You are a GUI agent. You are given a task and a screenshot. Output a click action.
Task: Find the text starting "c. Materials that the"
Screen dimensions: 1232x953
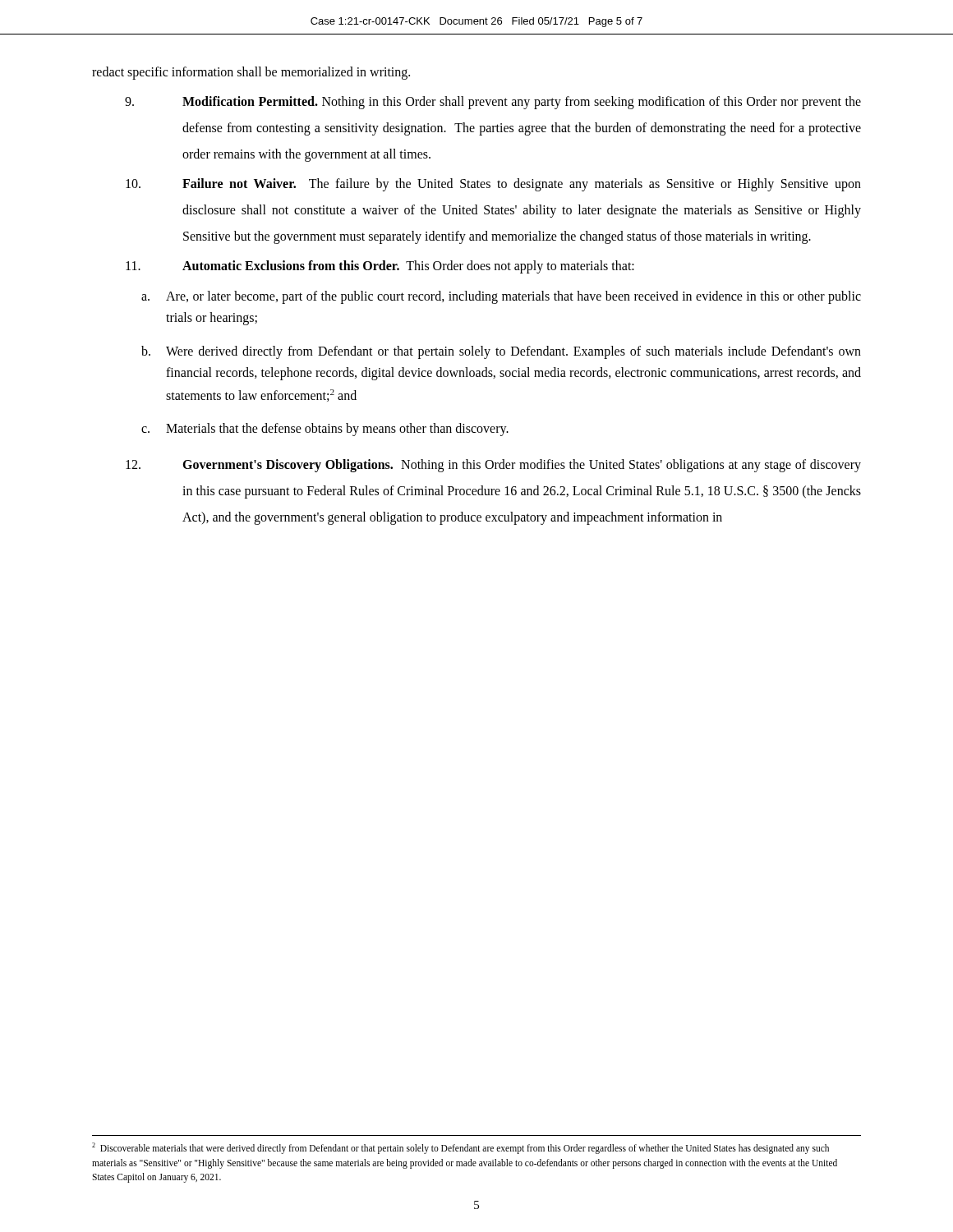(501, 429)
